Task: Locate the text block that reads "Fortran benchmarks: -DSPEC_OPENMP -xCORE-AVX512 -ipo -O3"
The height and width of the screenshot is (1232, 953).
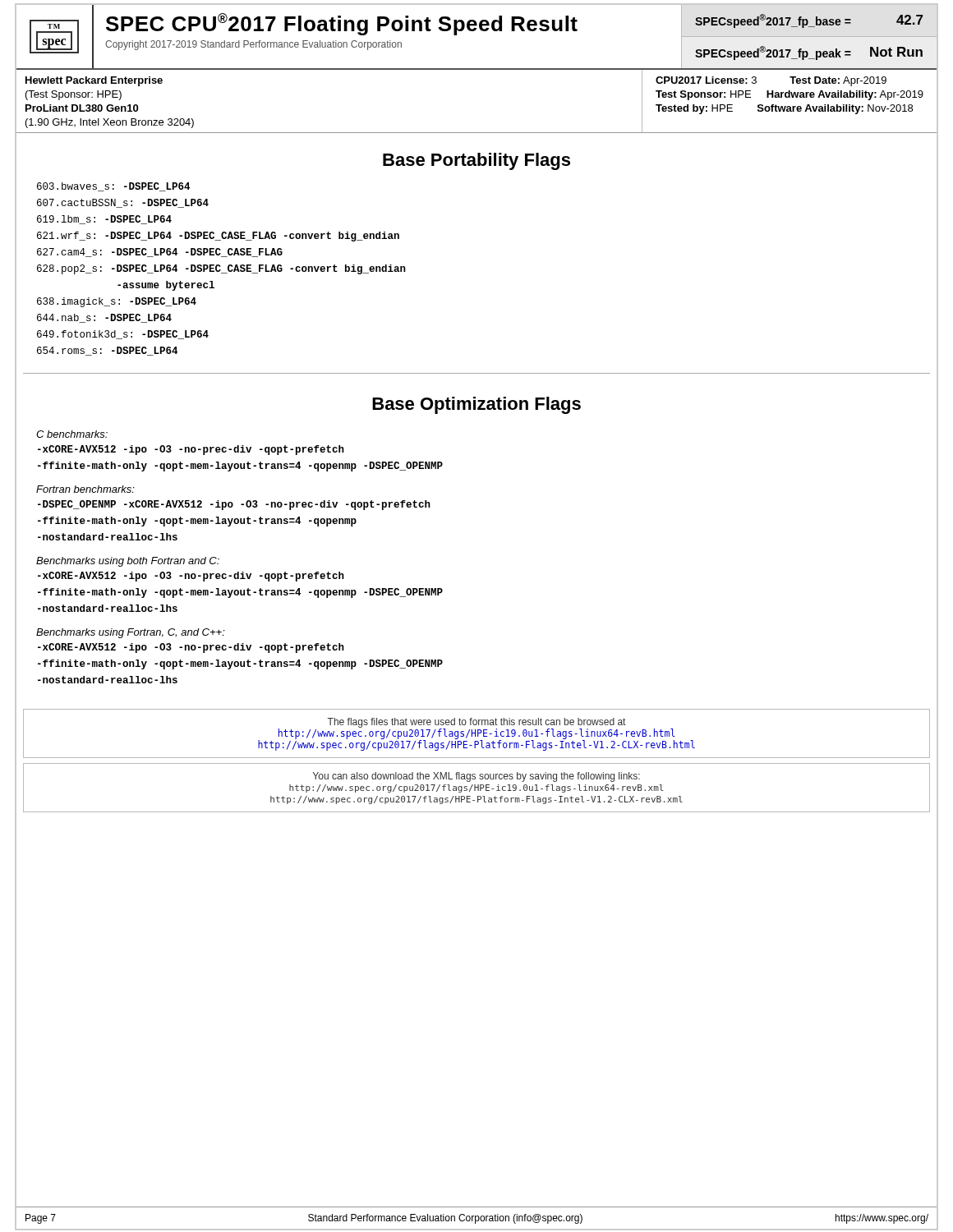Action: (x=85, y=489)
